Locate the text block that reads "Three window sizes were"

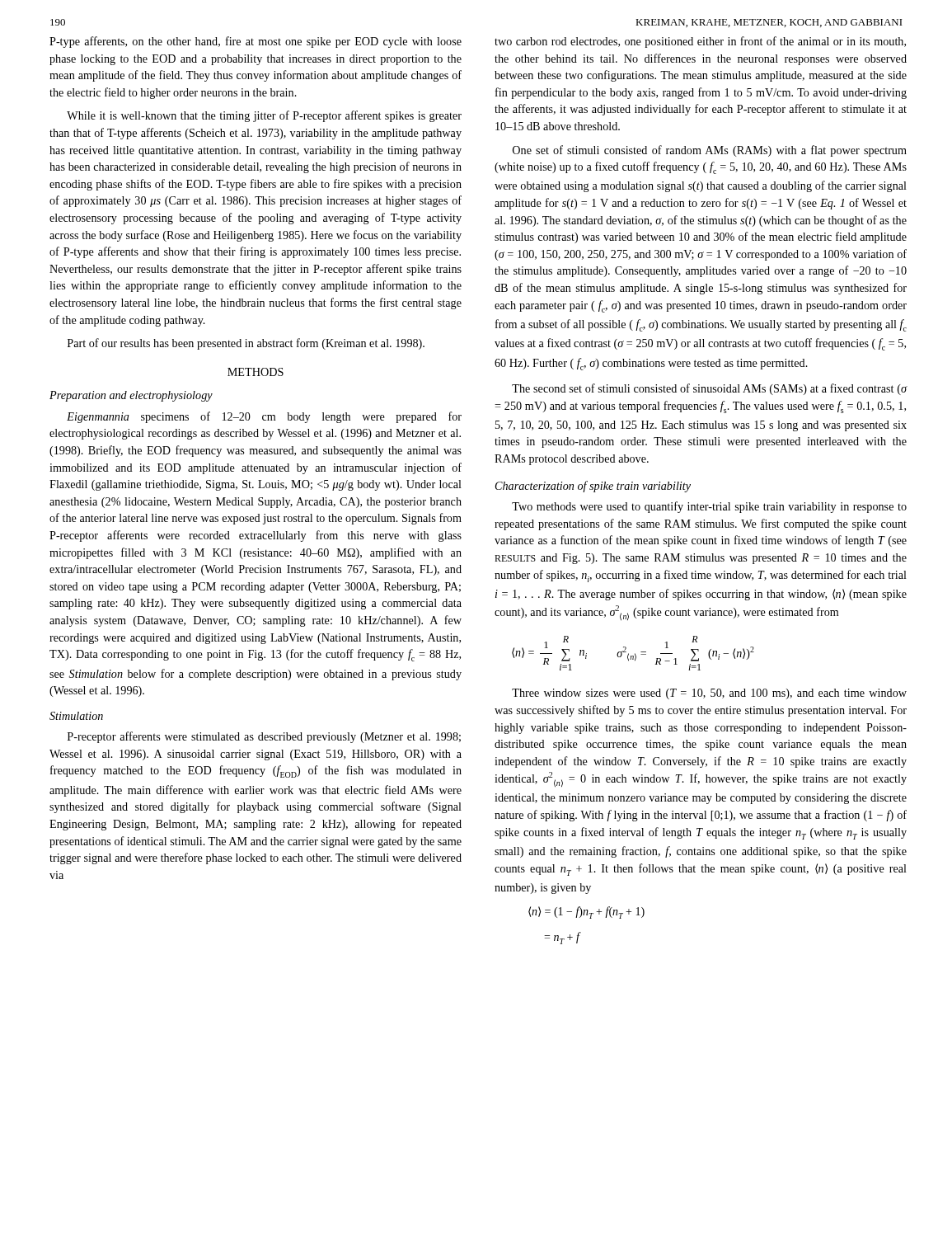701,790
